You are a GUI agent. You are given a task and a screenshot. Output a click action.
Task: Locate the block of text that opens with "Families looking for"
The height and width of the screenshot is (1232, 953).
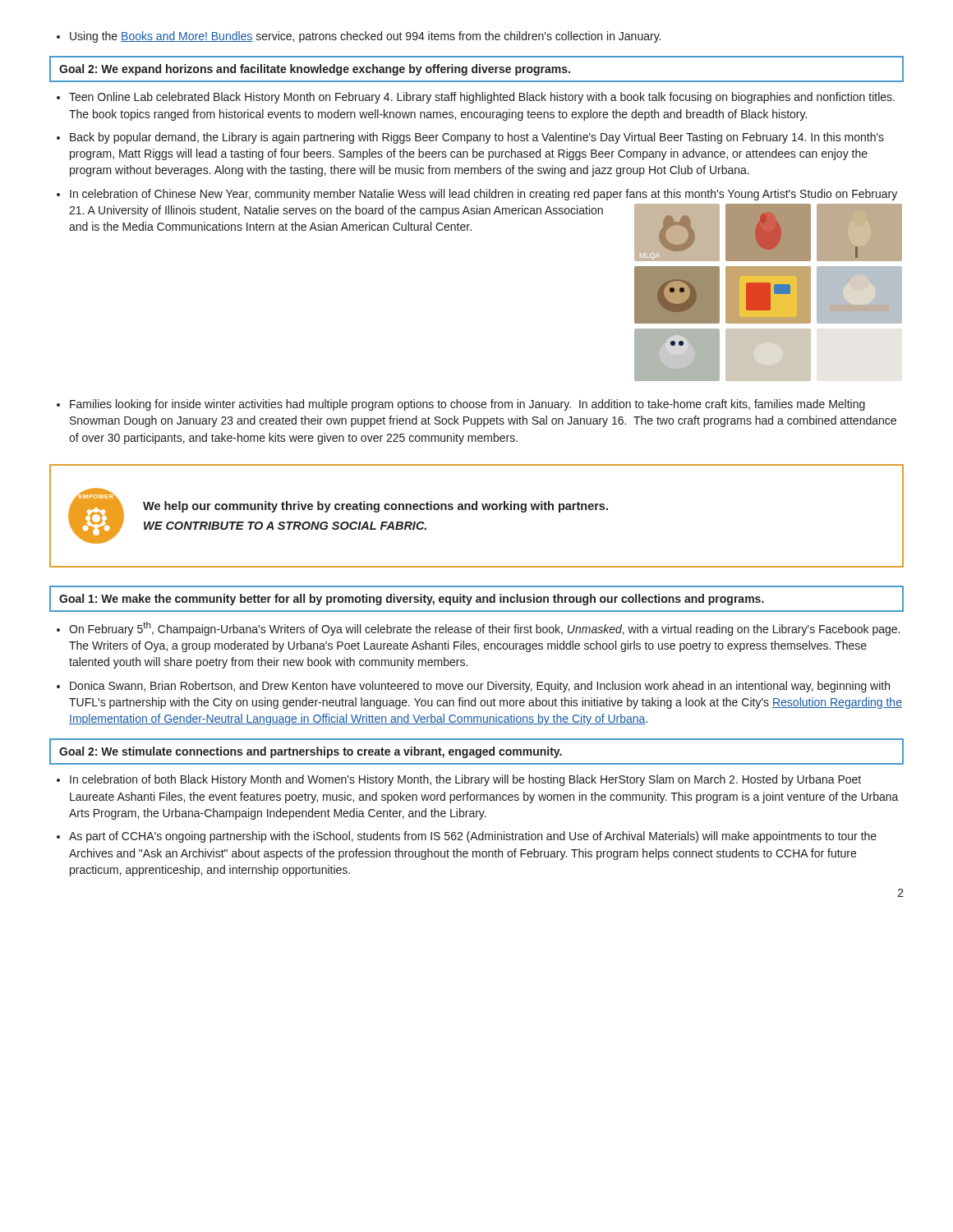(483, 421)
